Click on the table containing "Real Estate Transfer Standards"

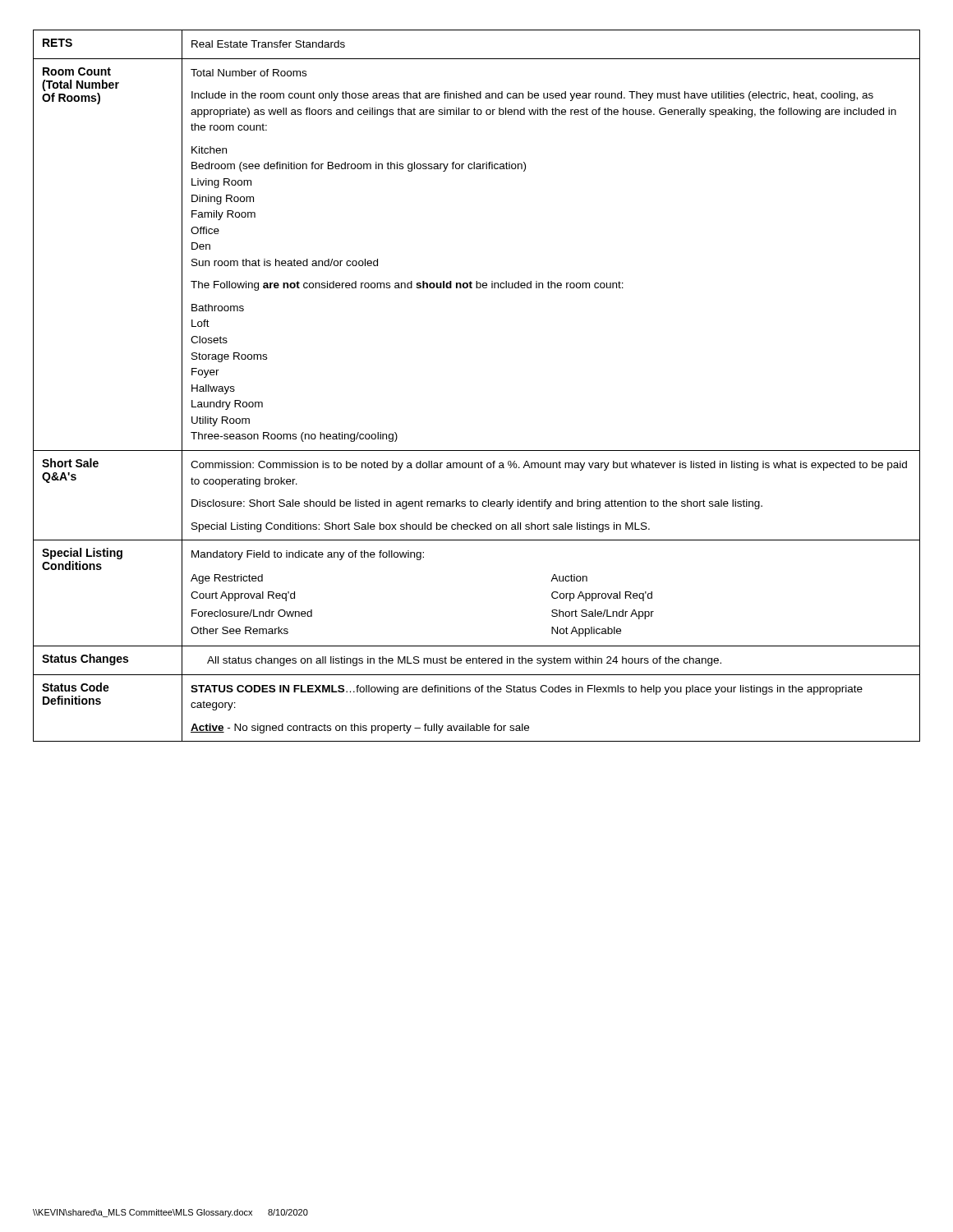[476, 386]
